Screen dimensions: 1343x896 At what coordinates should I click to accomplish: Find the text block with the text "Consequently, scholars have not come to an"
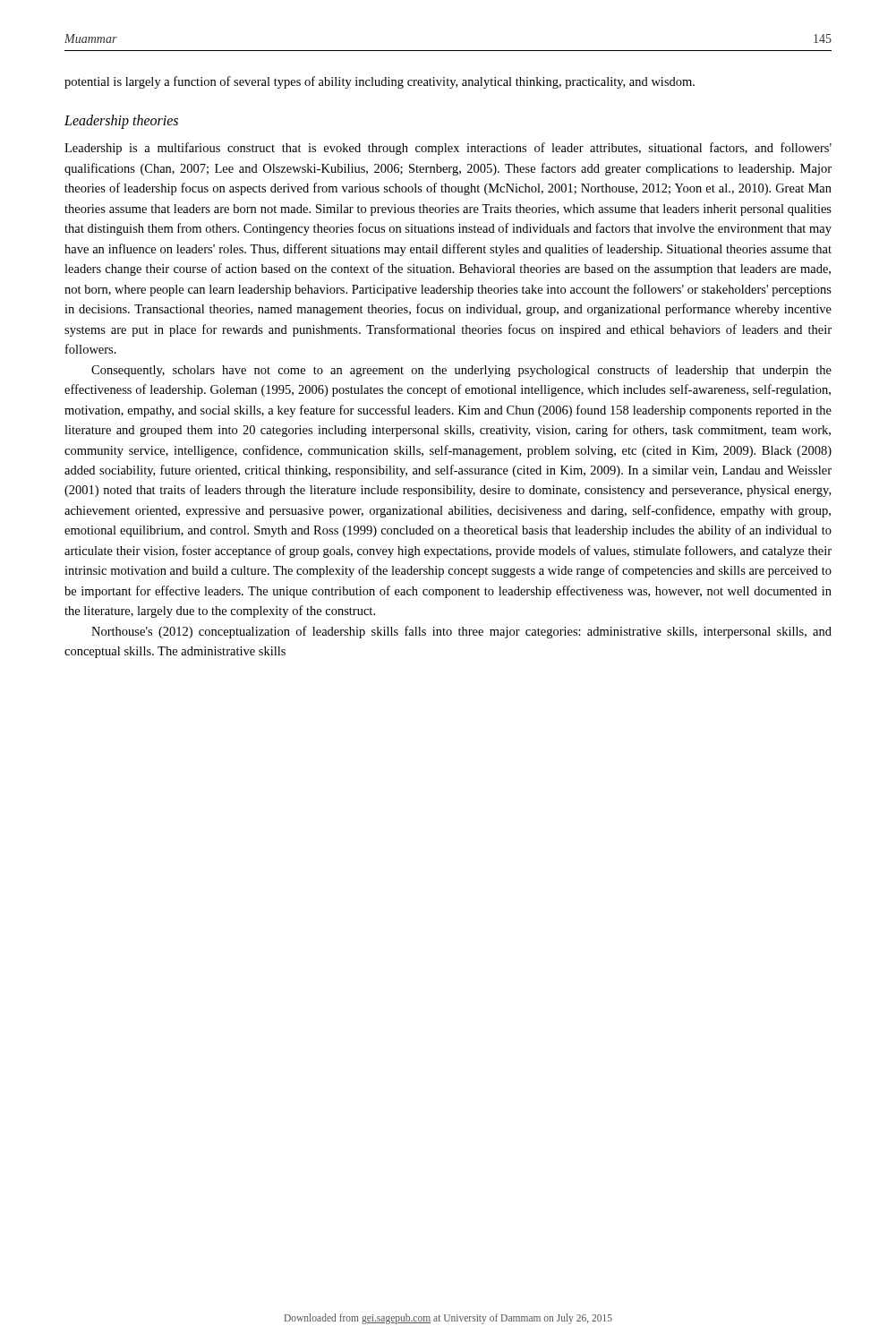448,490
